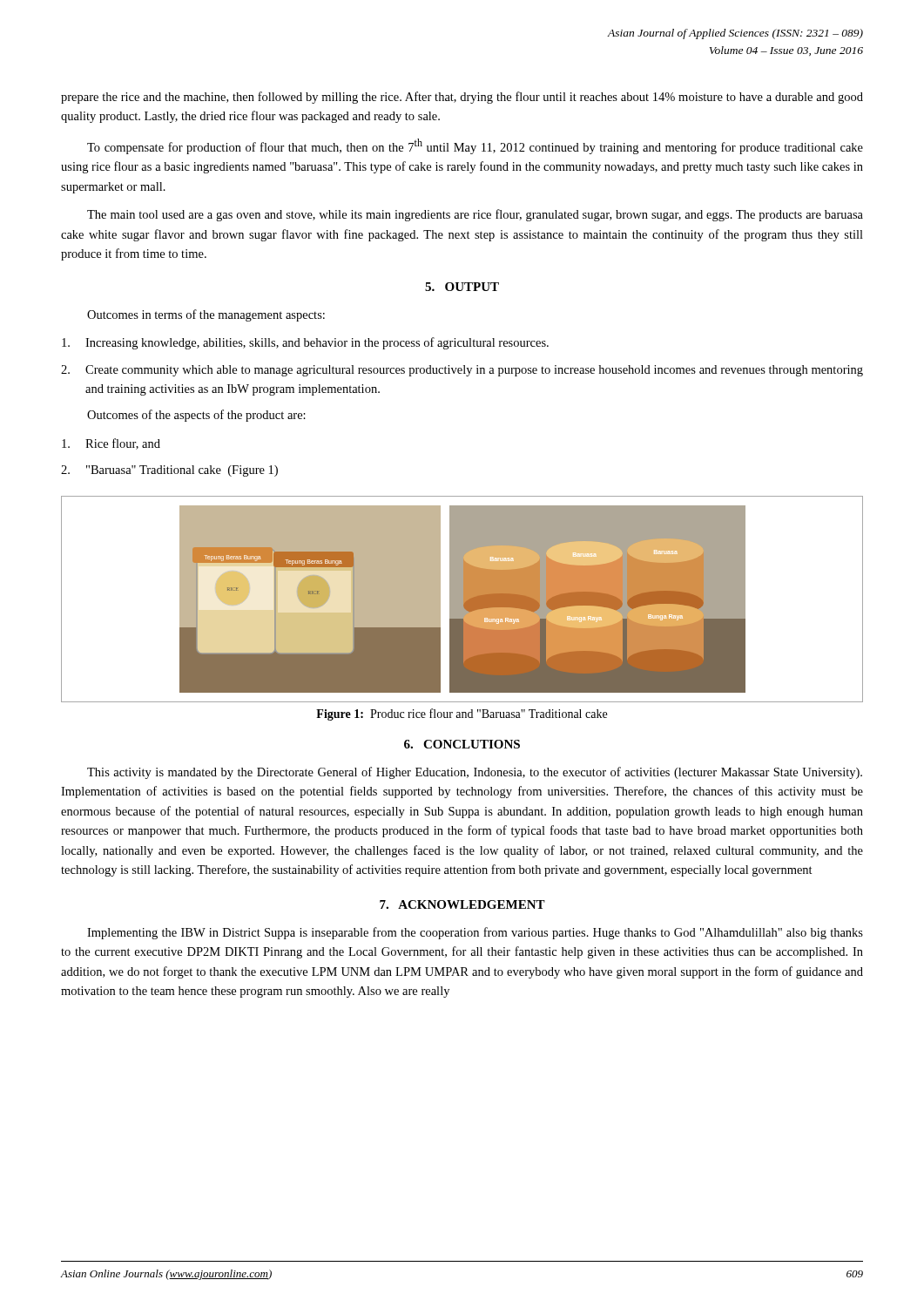Viewport: 924px width, 1307px height.
Task: Locate the list item that says "Rice flour, and"
Action: tap(111, 444)
